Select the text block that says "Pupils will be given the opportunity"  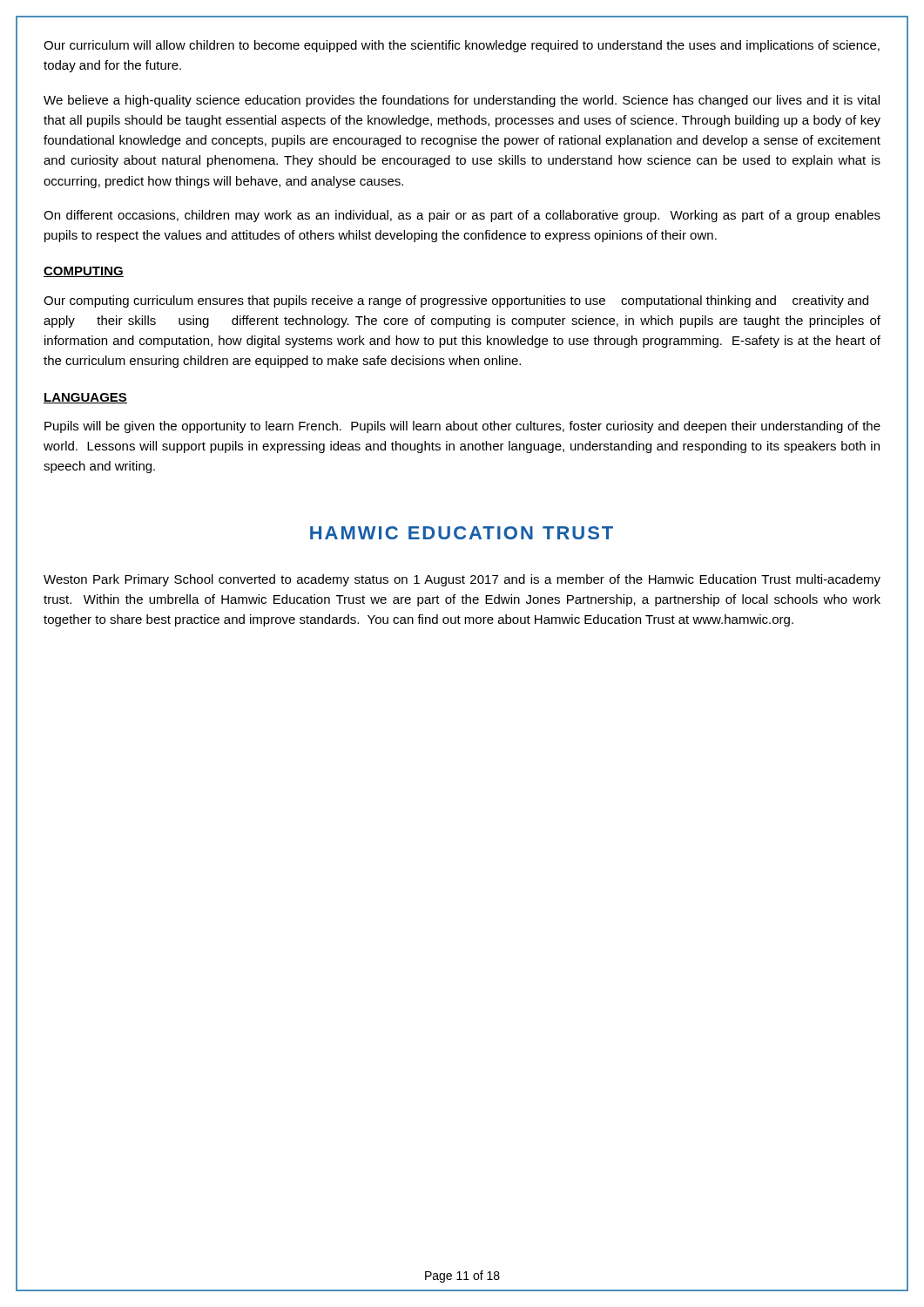tap(462, 446)
